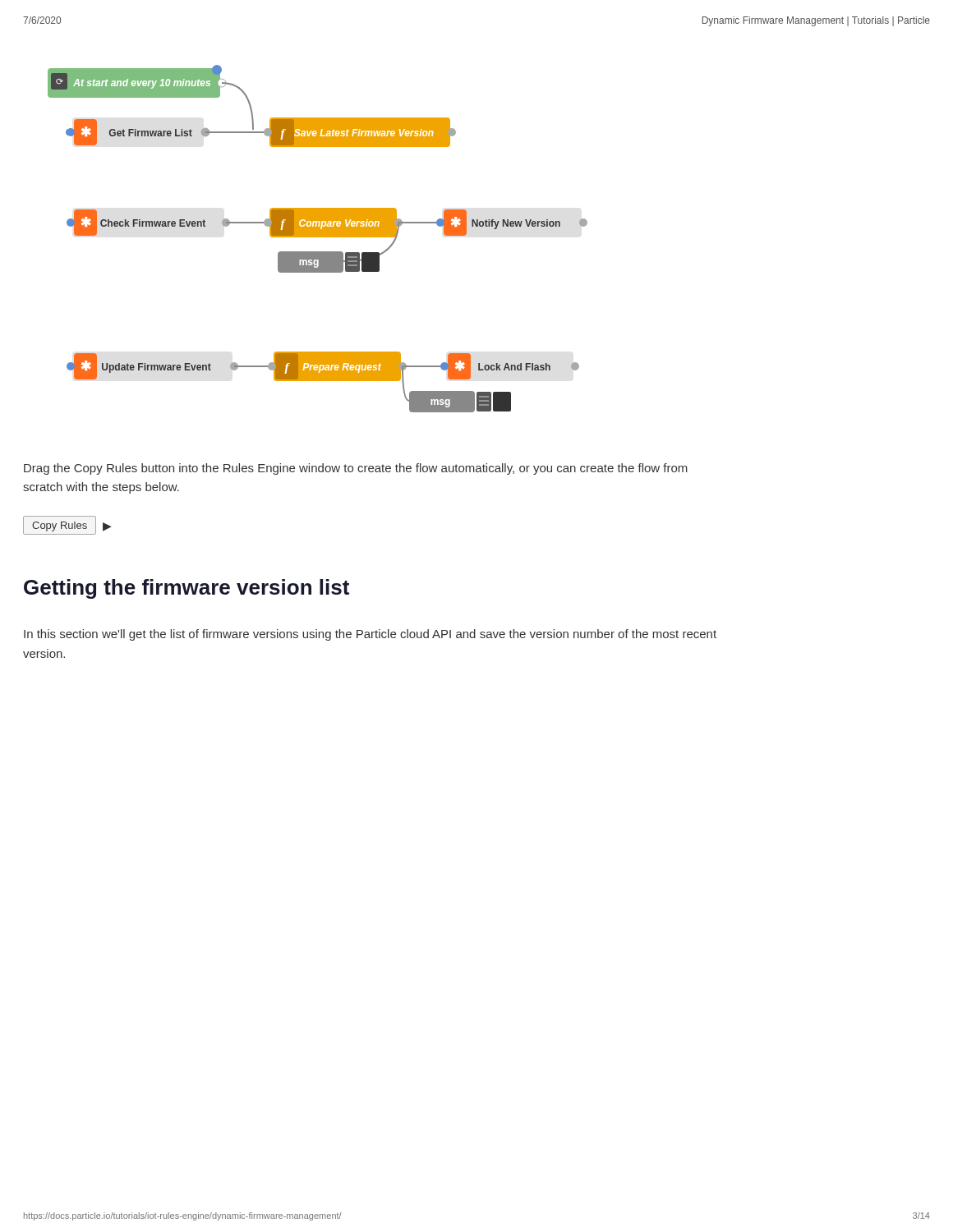Click on the text block that reads "Drag the Copy Rules button into the"
This screenshot has width=953, height=1232.
(x=355, y=477)
